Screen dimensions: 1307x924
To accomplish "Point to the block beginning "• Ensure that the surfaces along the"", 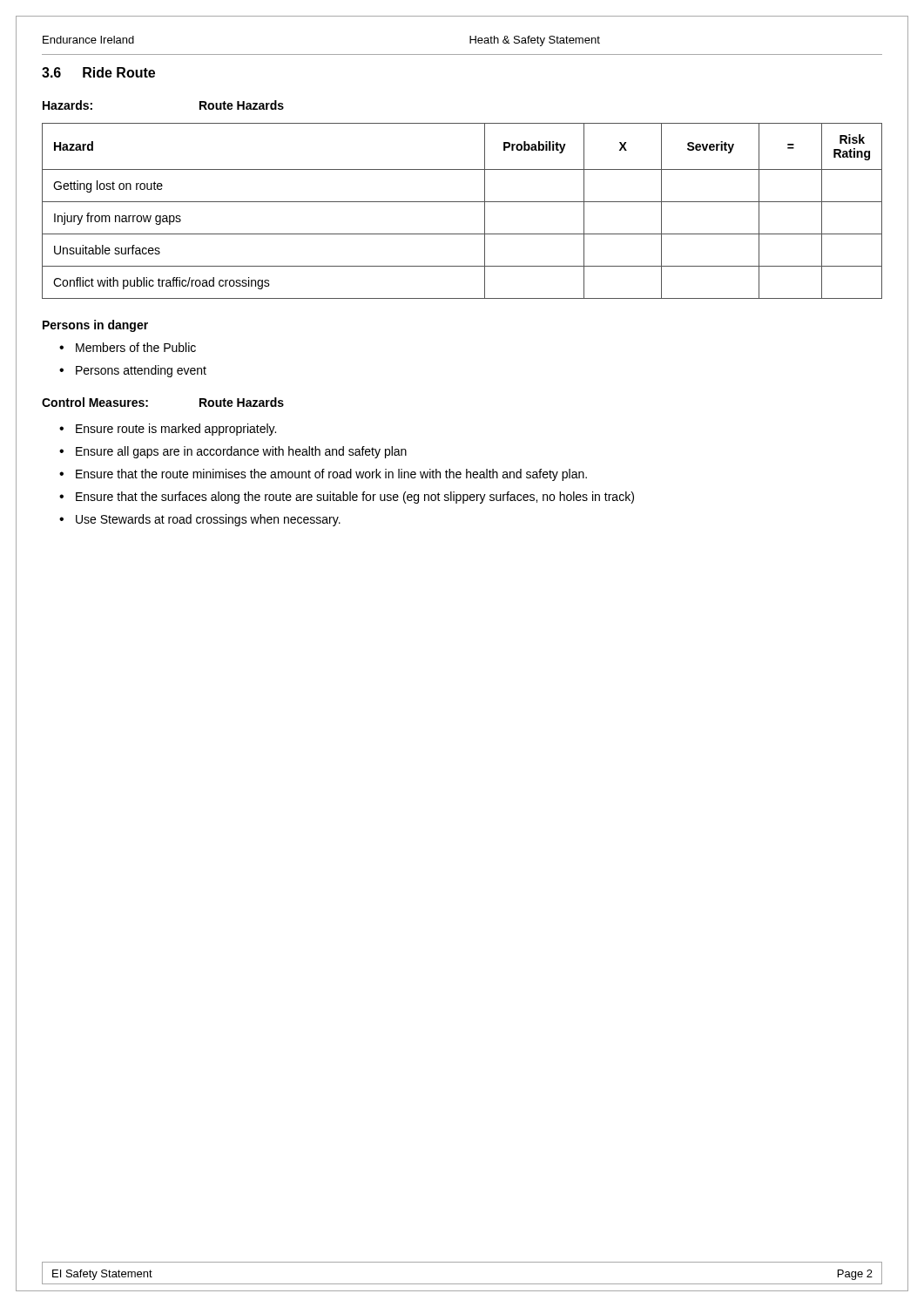I will point(471,497).
